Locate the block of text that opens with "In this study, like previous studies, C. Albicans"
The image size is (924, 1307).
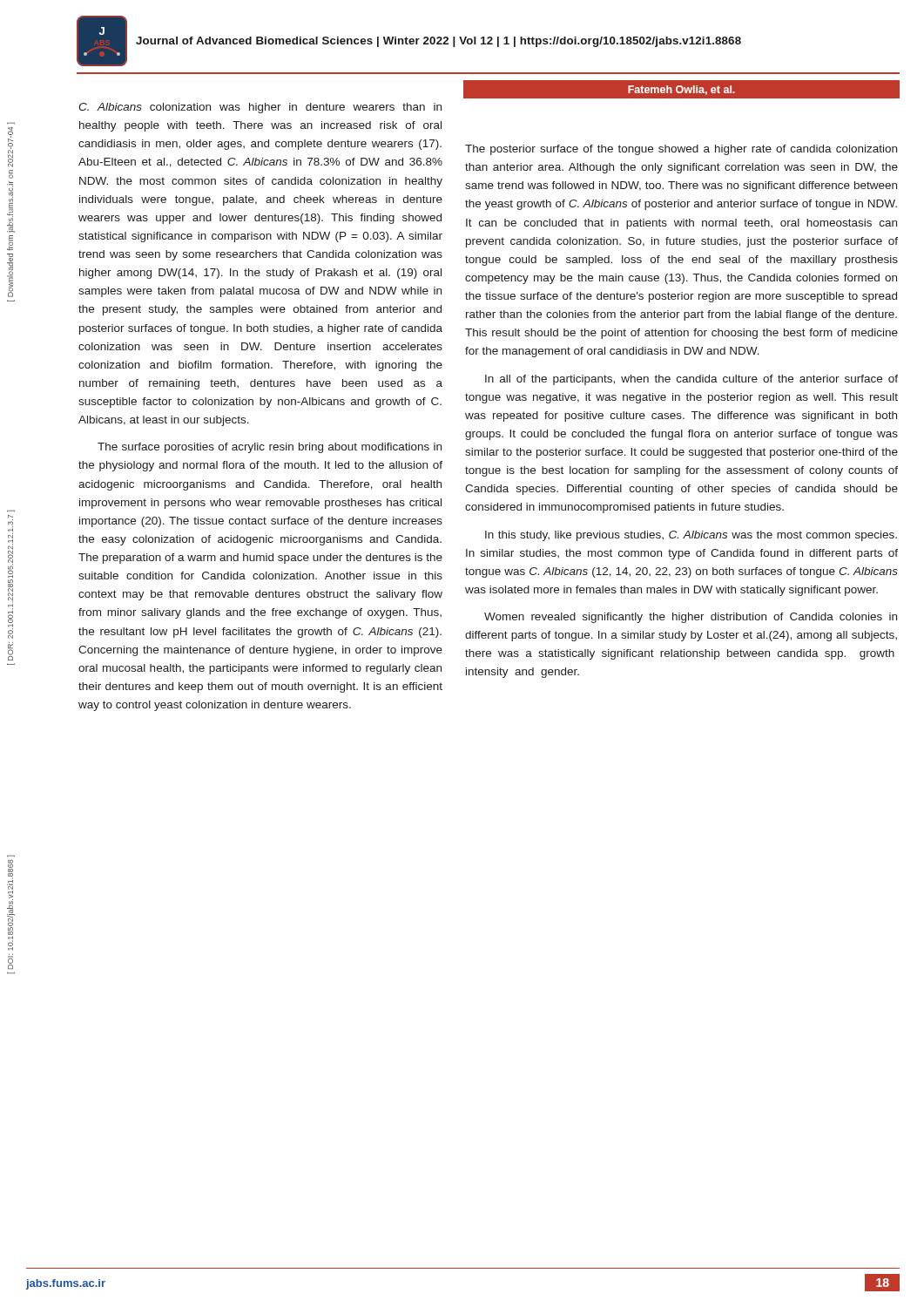[x=681, y=562]
